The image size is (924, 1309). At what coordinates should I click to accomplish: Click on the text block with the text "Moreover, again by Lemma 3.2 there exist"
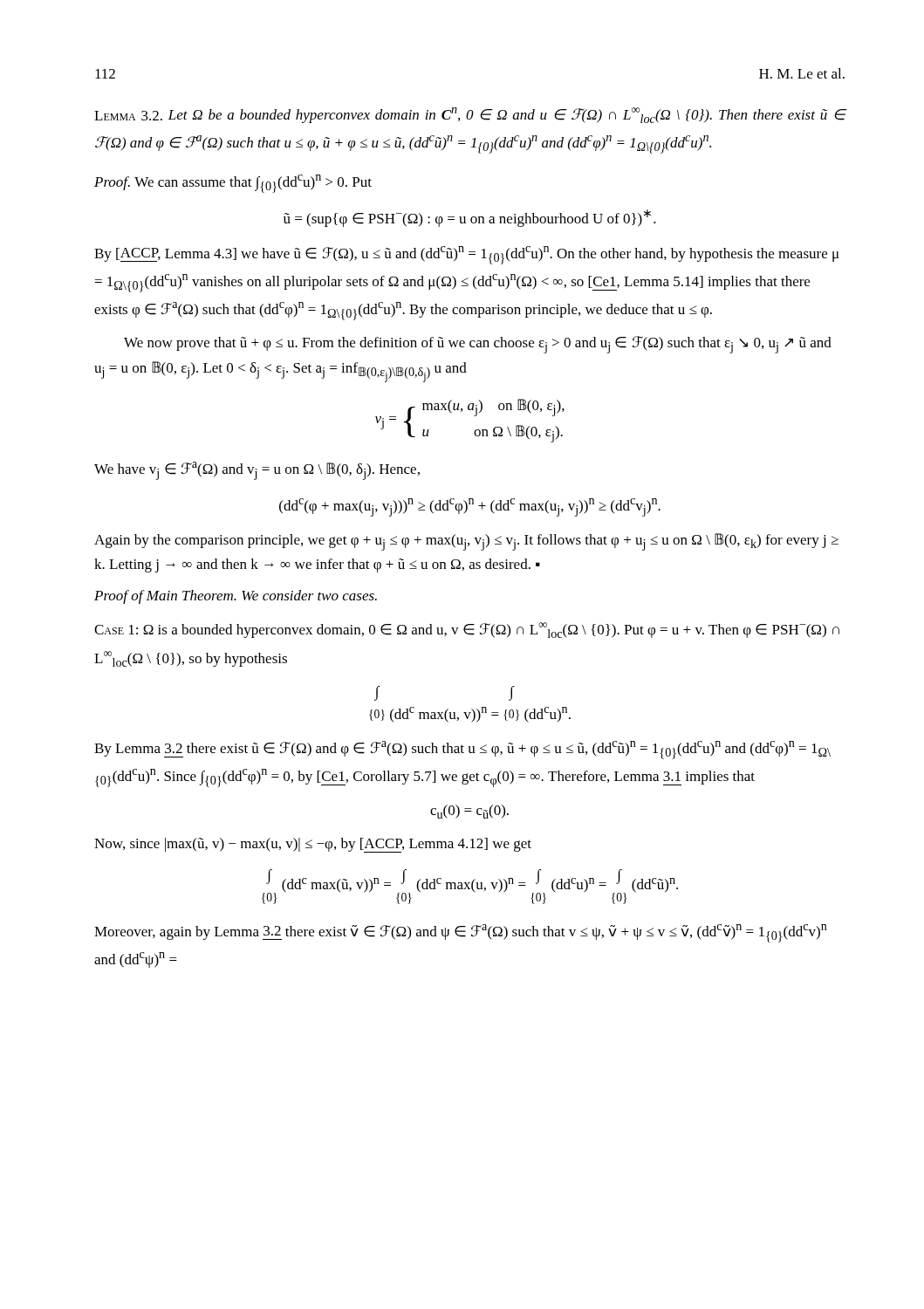point(461,943)
